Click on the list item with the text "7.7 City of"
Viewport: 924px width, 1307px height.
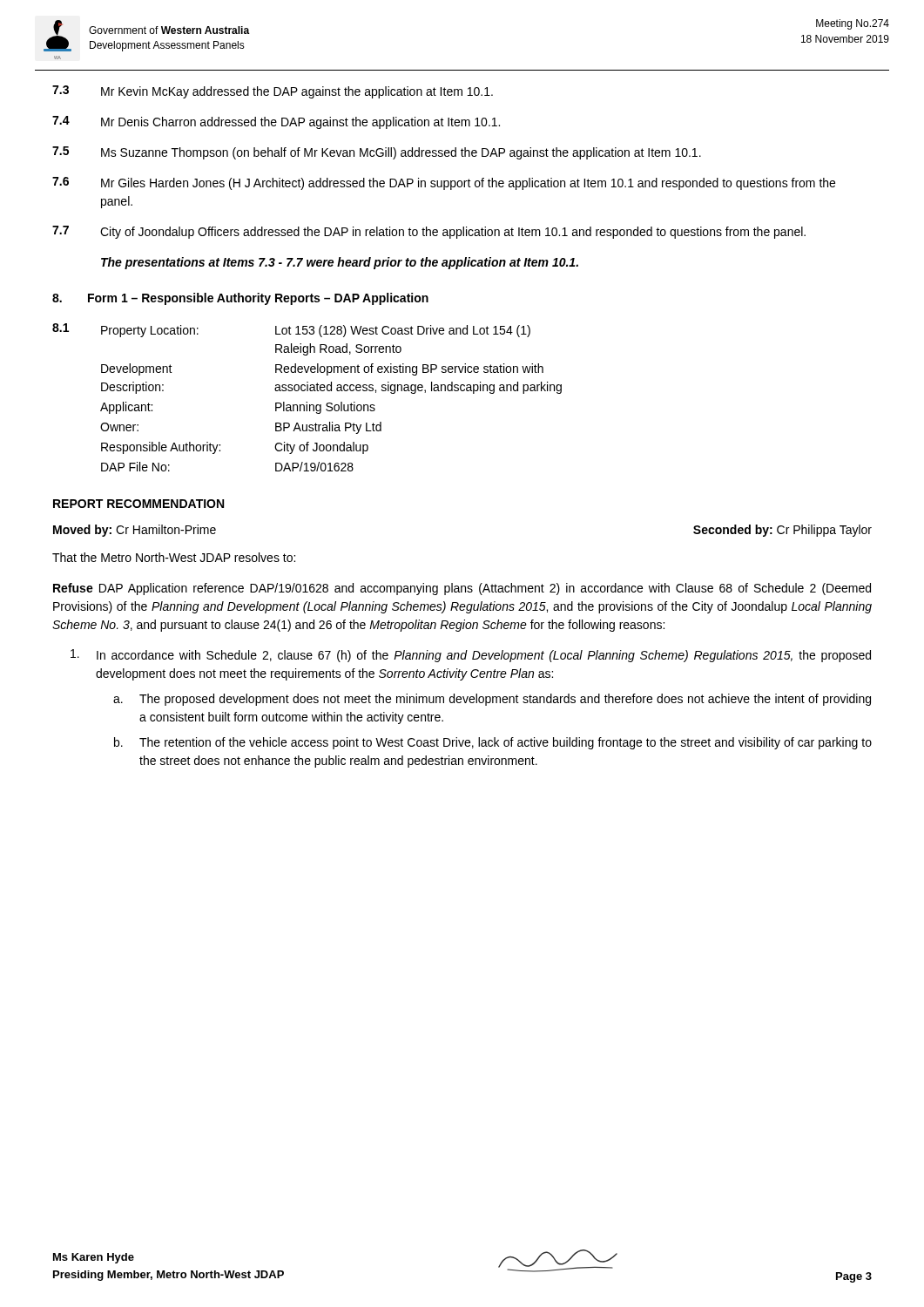tap(462, 232)
